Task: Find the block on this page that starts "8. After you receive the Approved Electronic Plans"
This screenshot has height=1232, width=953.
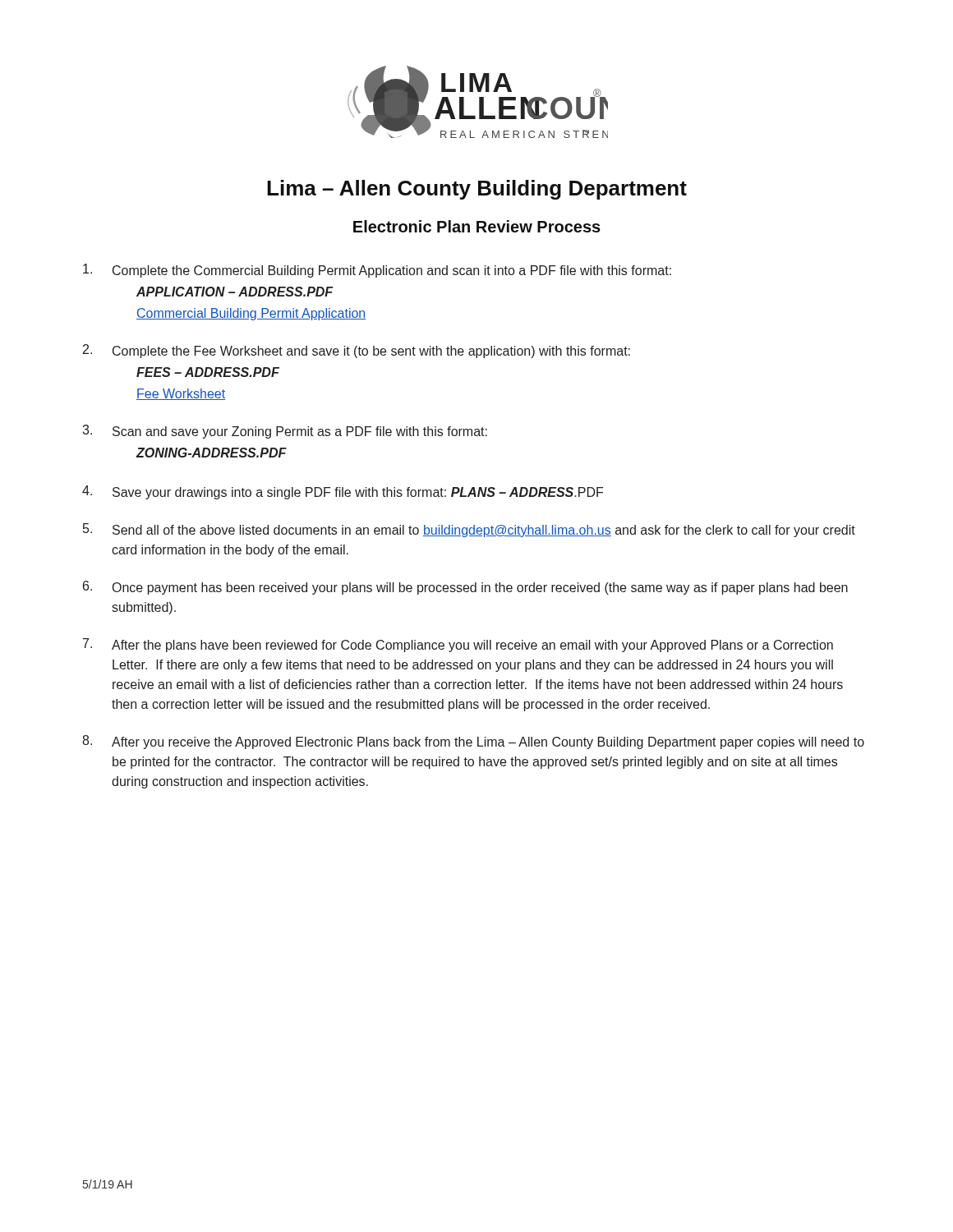Action: pos(476,762)
